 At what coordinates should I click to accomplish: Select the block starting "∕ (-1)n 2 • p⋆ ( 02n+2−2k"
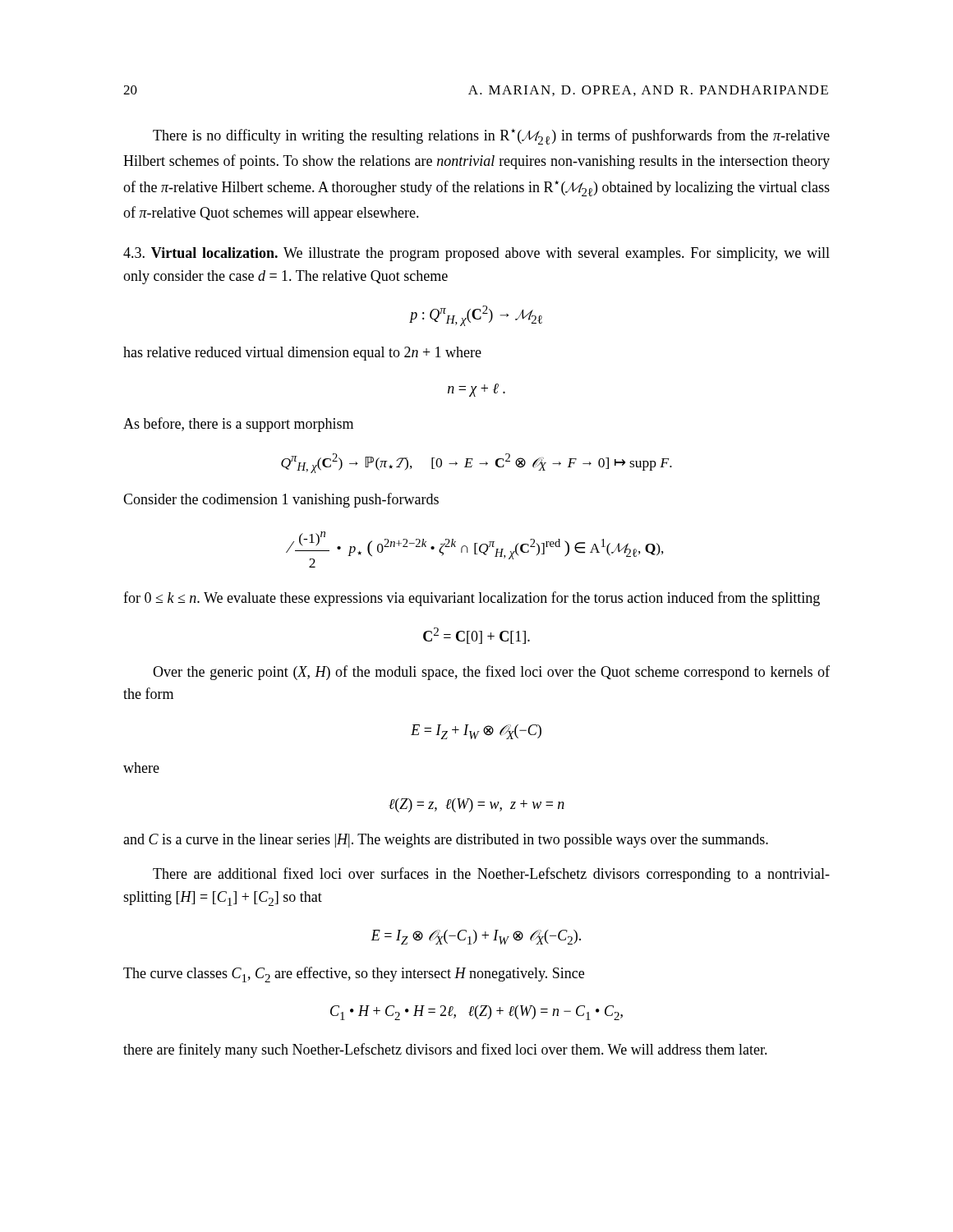[x=476, y=549]
